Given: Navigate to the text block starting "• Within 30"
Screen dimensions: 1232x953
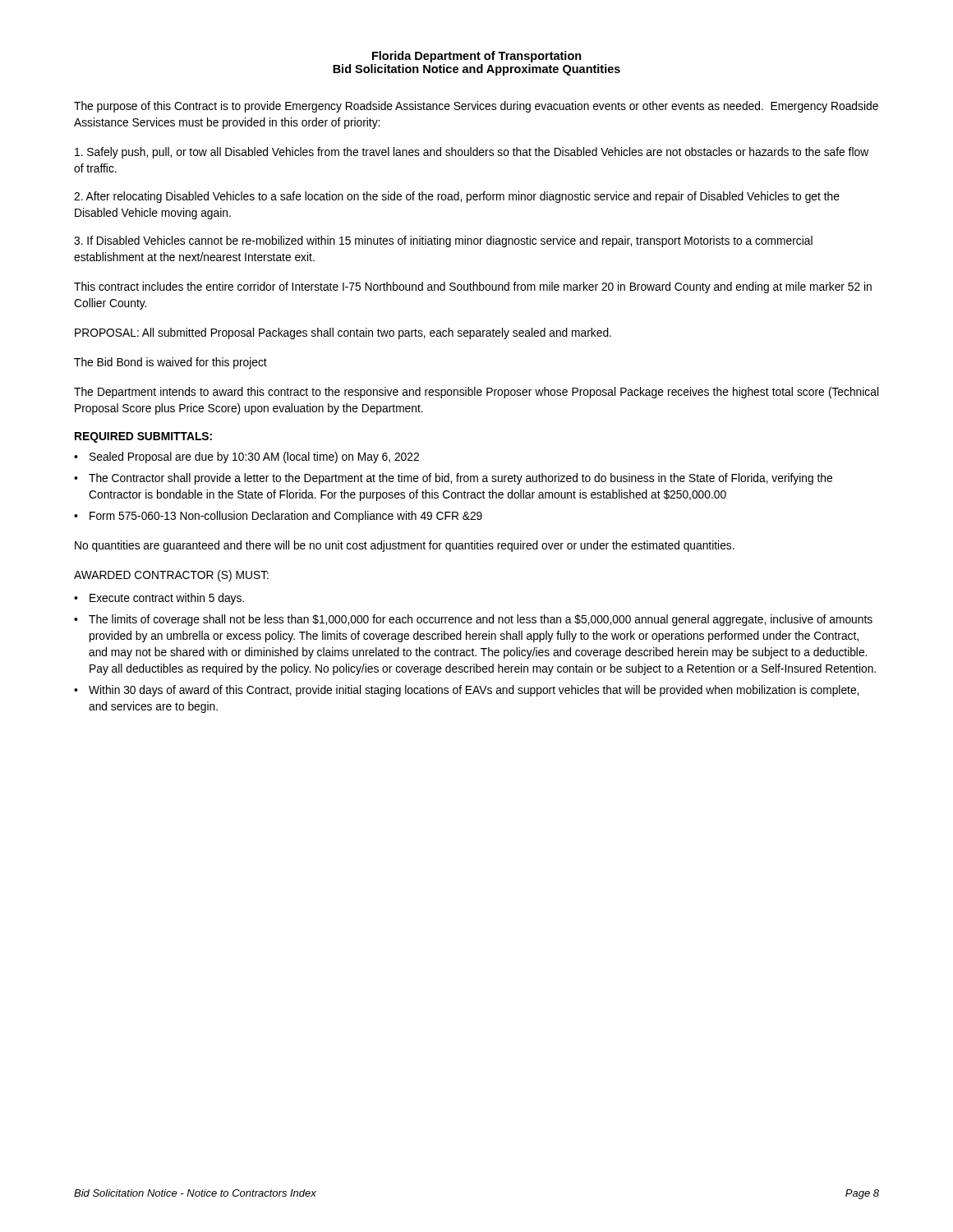Looking at the screenshot, I should click(x=476, y=699).
